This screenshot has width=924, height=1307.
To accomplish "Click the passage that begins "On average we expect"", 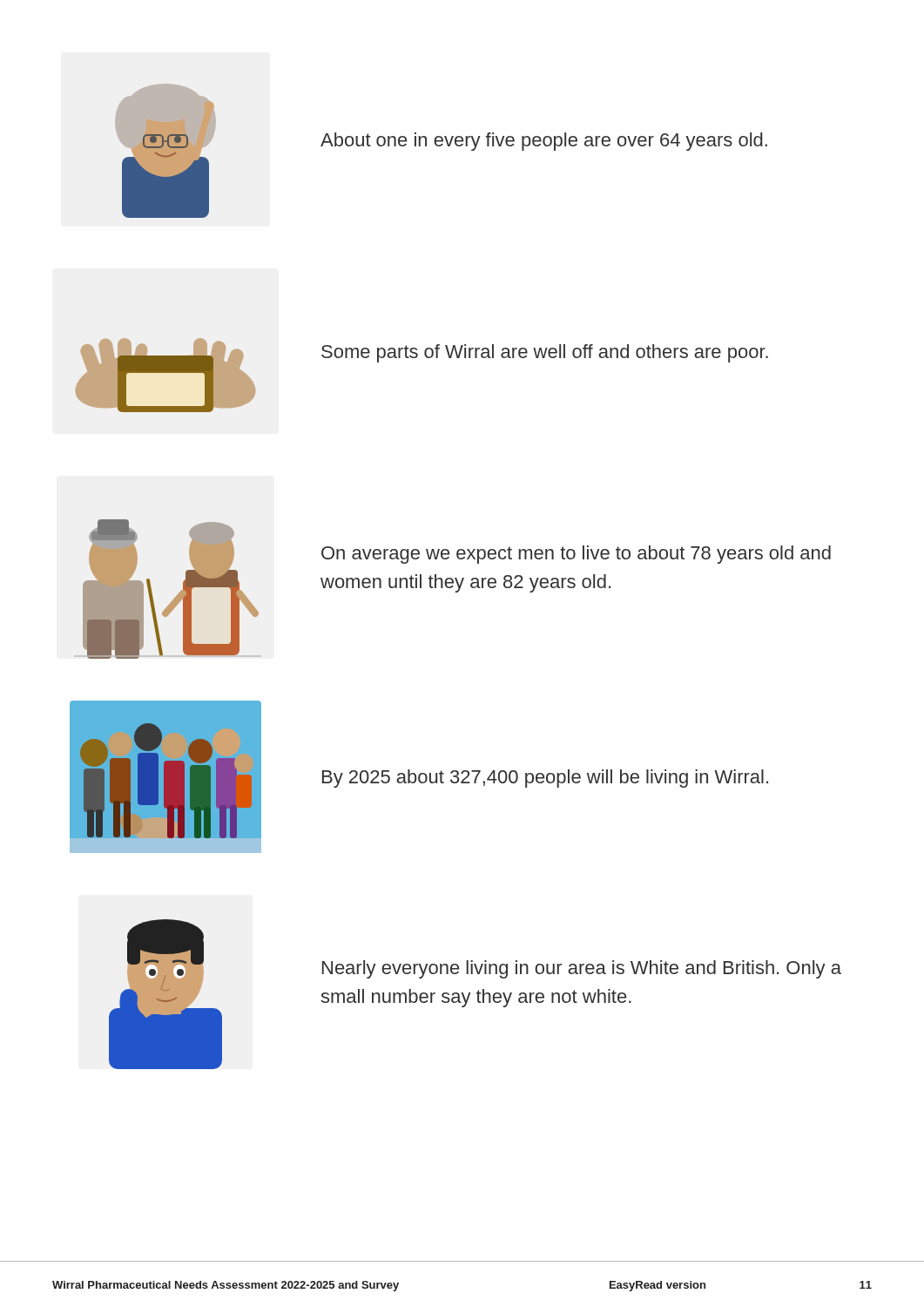I will point(576,567).
